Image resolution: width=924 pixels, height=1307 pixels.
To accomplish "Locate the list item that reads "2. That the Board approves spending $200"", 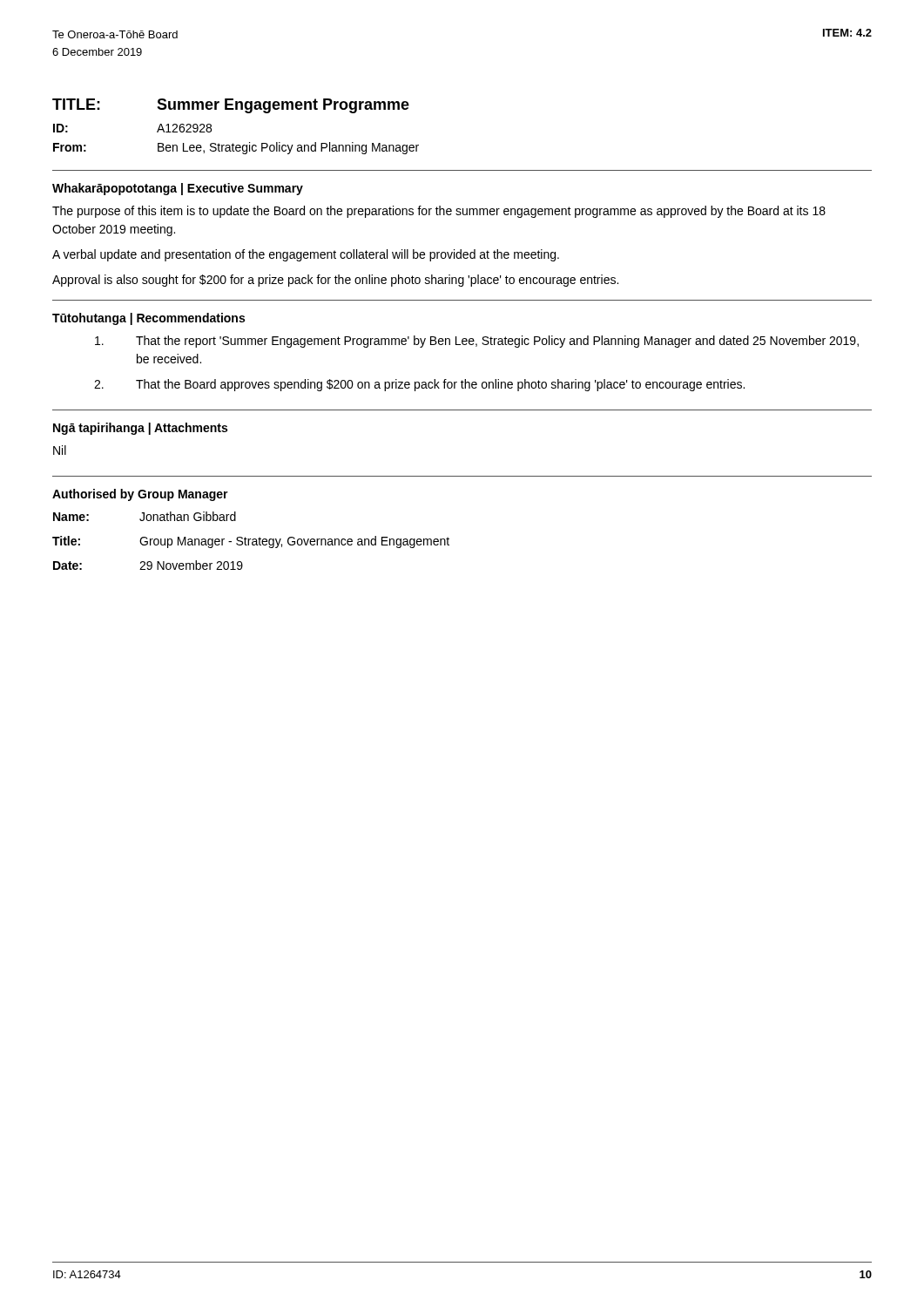I will pos(462,385).
